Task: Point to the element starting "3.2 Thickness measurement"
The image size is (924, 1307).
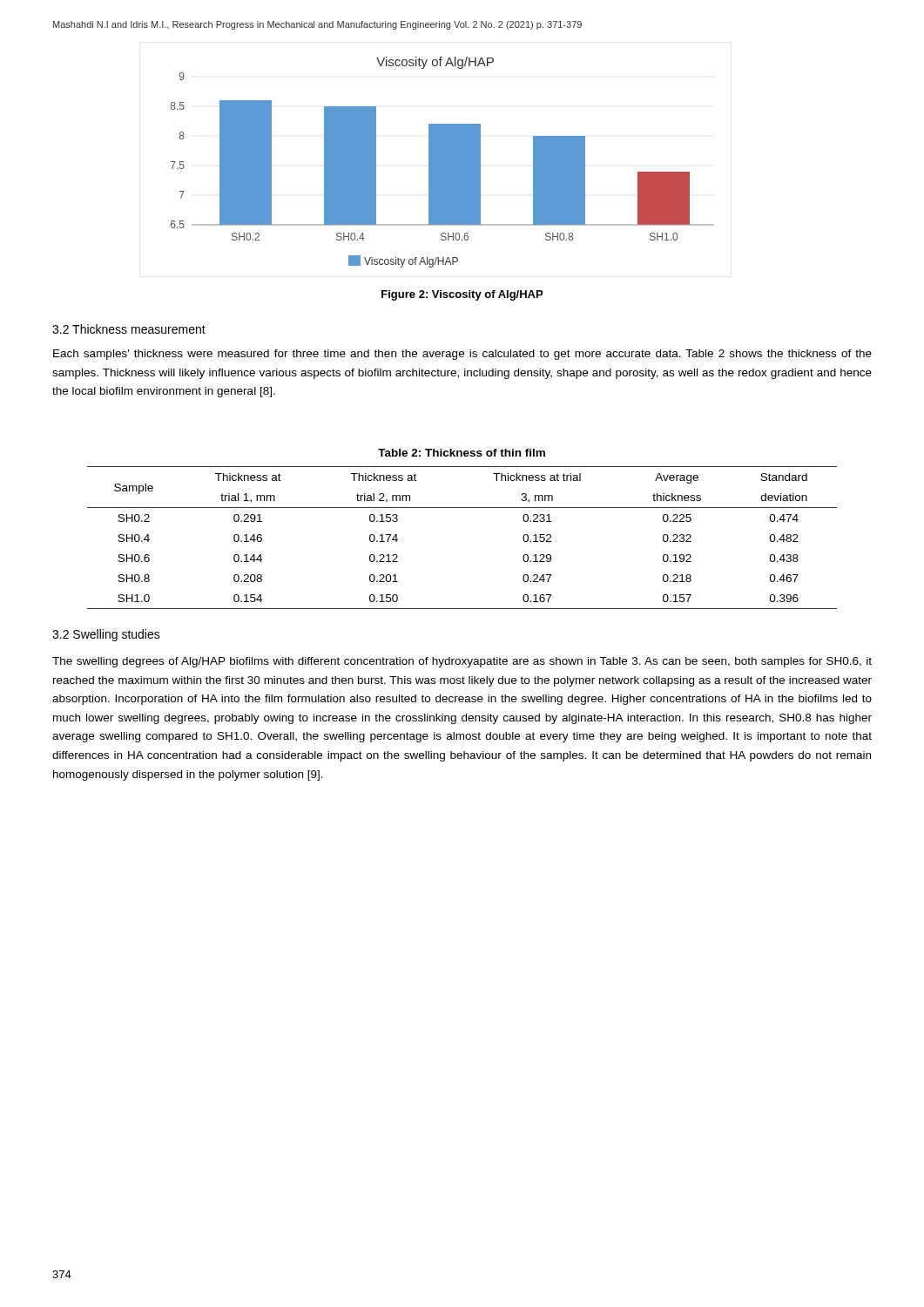Action: (129, 329)
